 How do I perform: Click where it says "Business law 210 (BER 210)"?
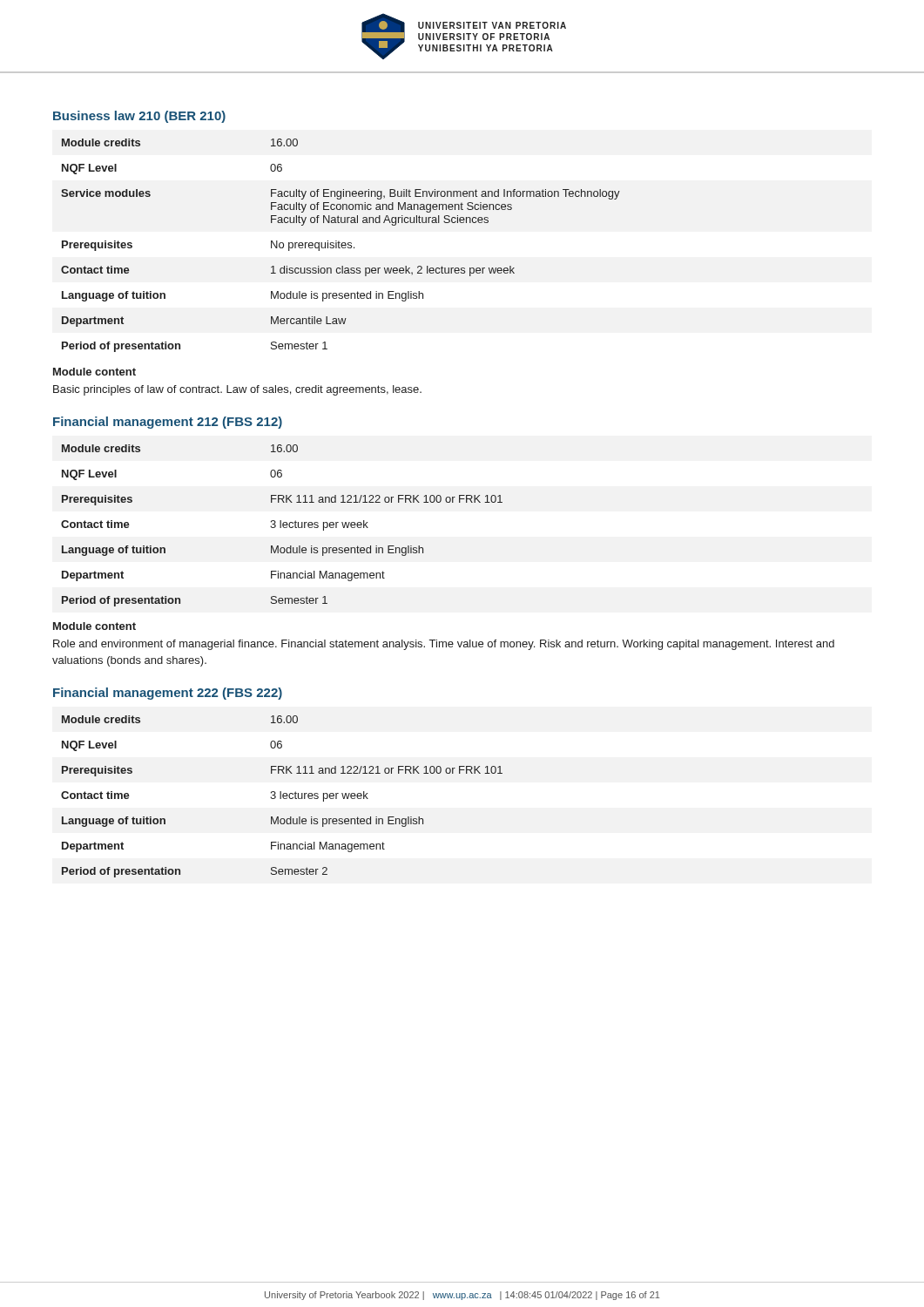(x=139, y=115)
